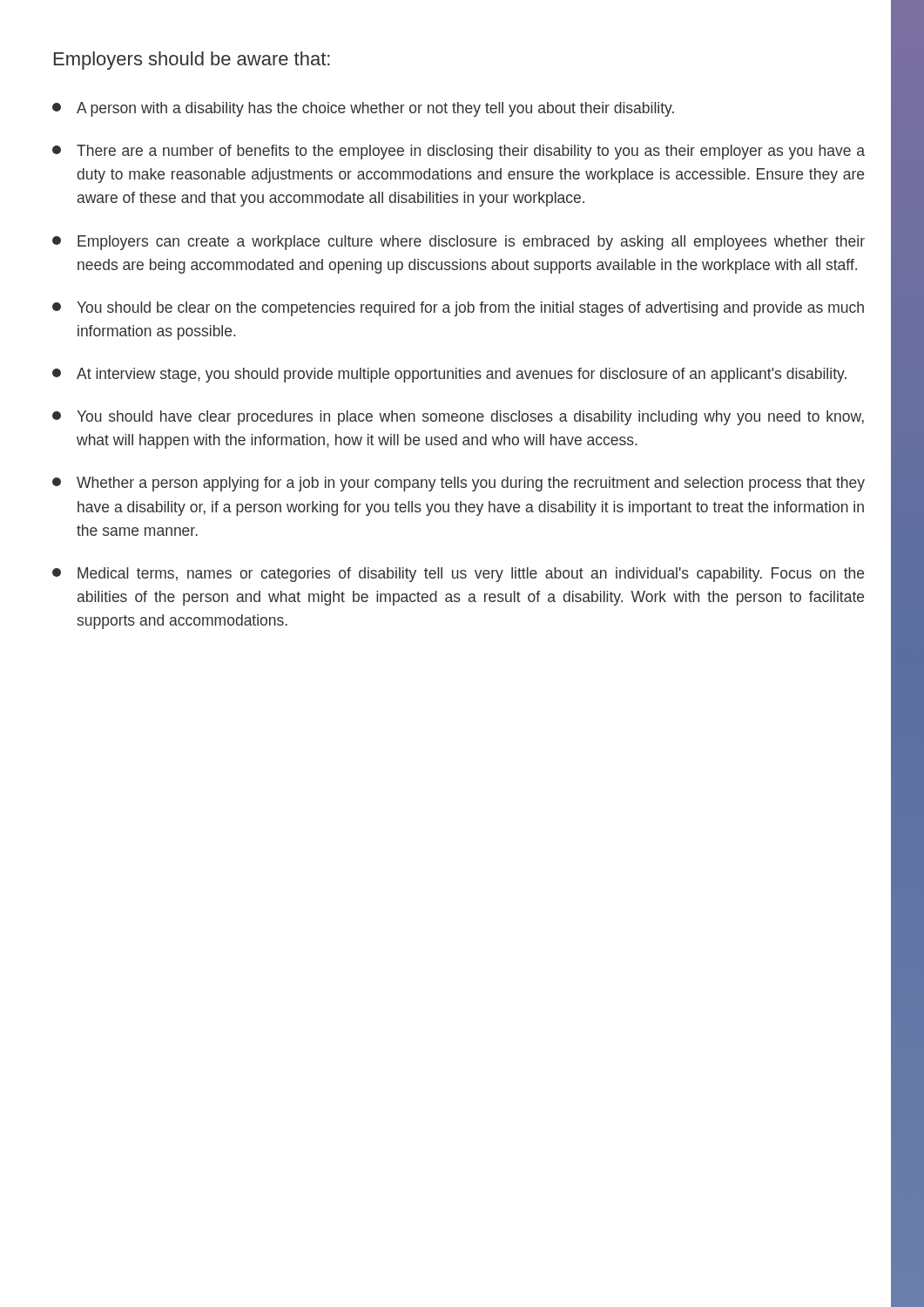Viewport: 924px width, 1307px height.
Task: Point to the block beginning "A person with a disability has the"
Action: coord(364,109)
